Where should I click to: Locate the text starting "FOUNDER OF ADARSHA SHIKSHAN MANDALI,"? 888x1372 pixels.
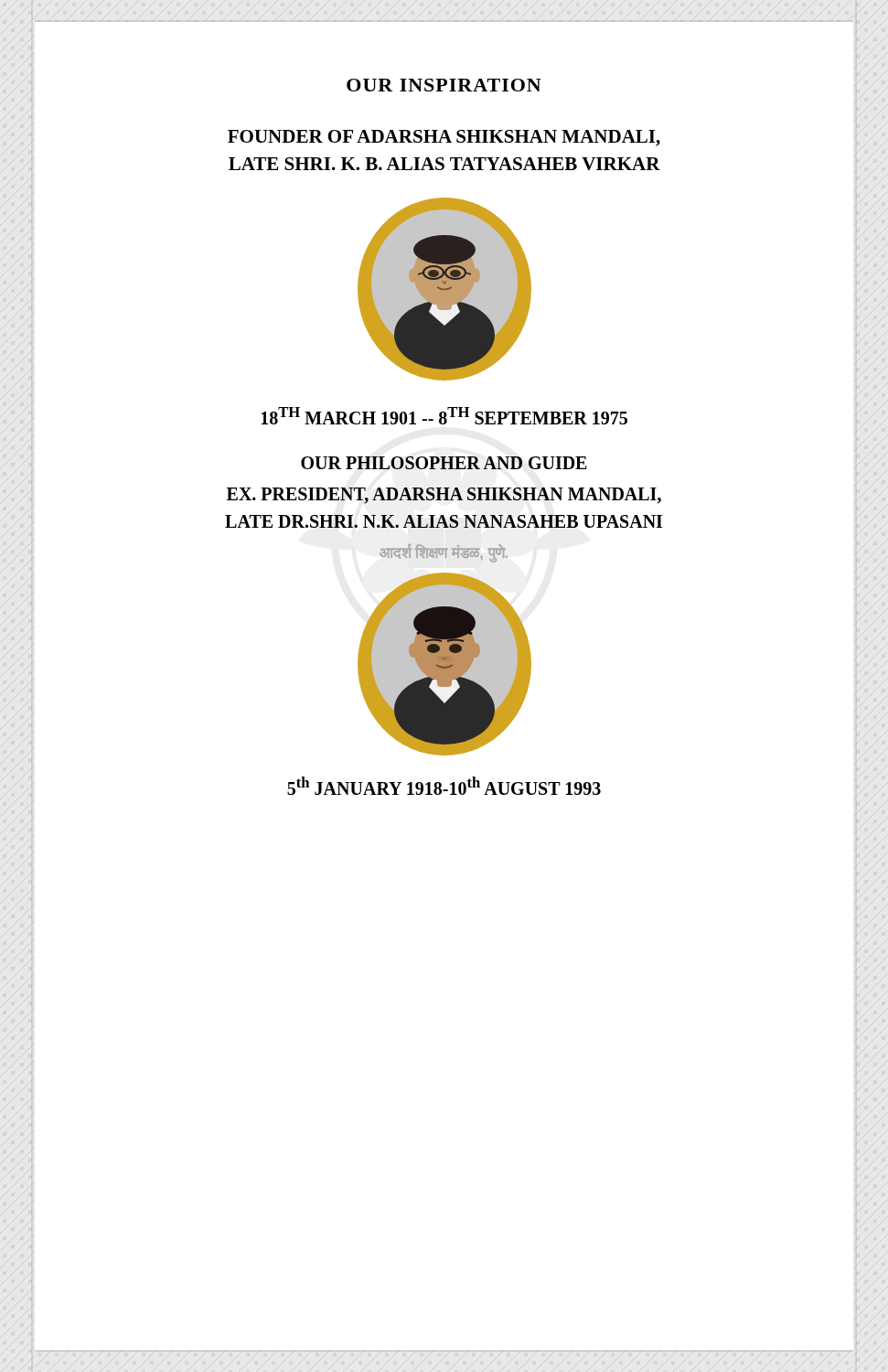pos(444,150)
